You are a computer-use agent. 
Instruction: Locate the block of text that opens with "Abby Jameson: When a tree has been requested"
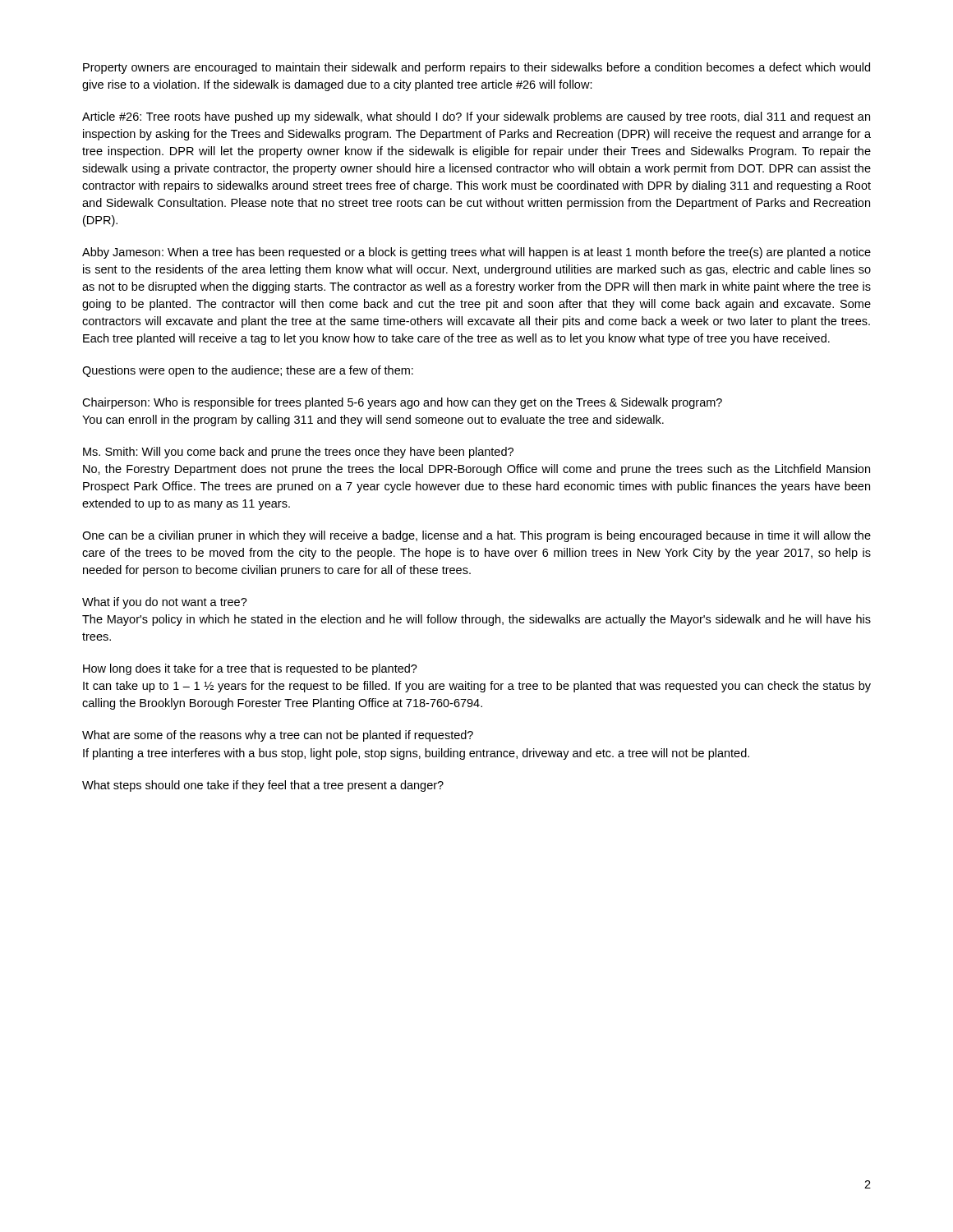[476, 295]
